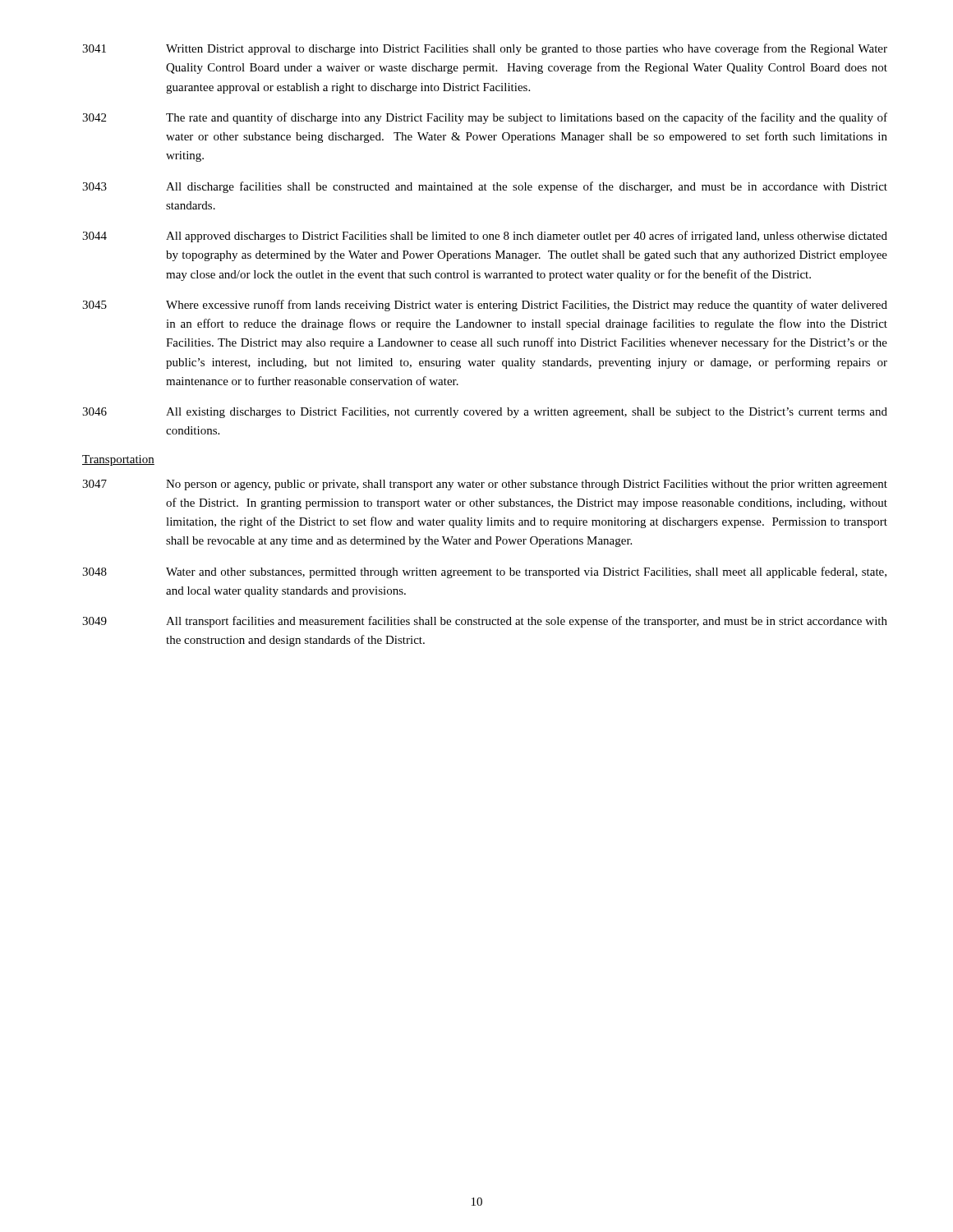This screenshot has width=953, height=1232.
Task: Navigate to the text starting "3045 Where excessive runoff from lands receiving District"
Action: pos(485,343)
